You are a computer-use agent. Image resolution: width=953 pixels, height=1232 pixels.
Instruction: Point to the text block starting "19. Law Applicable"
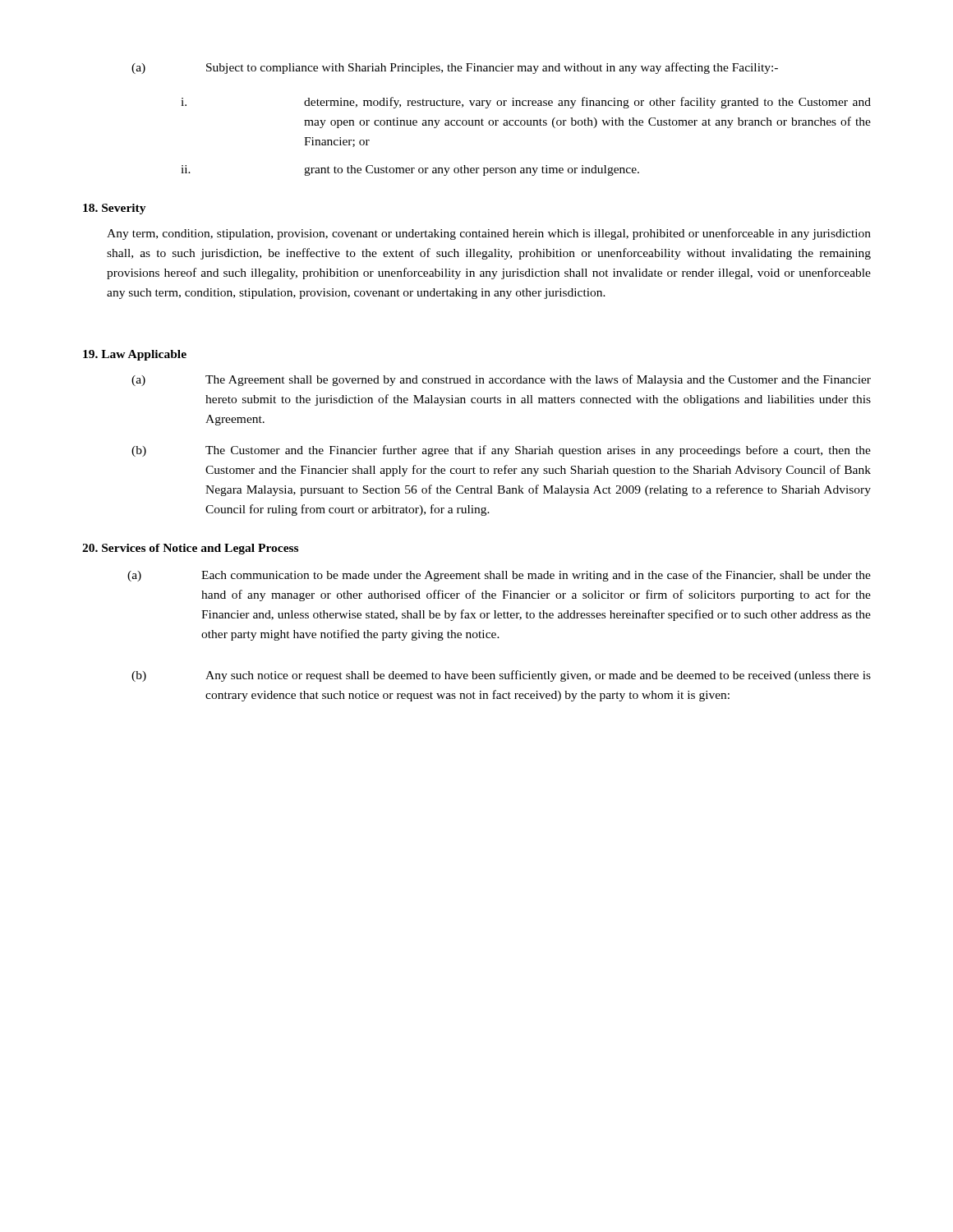click(x=134, y=354)
